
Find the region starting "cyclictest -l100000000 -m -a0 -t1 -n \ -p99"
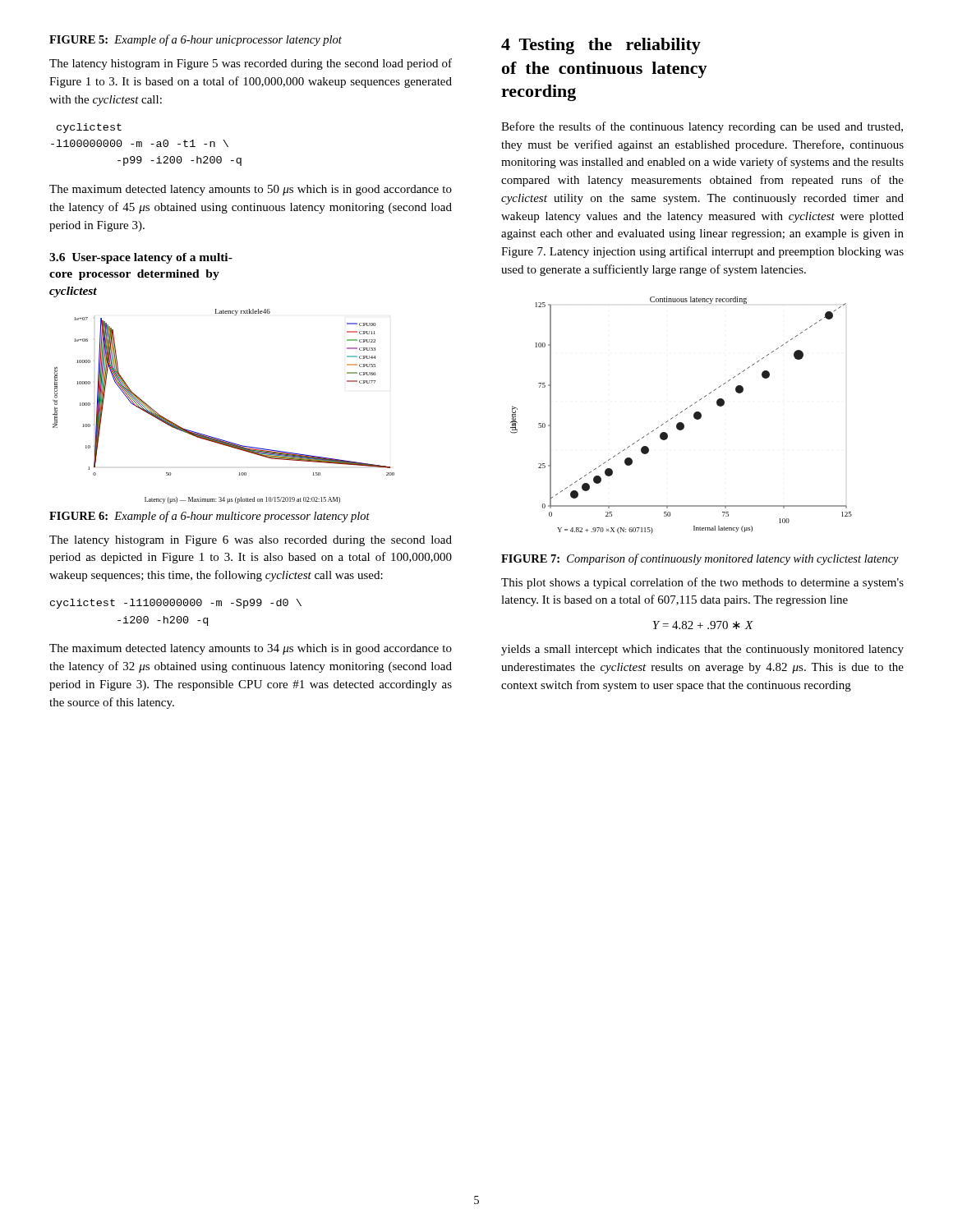coord(89,128)
